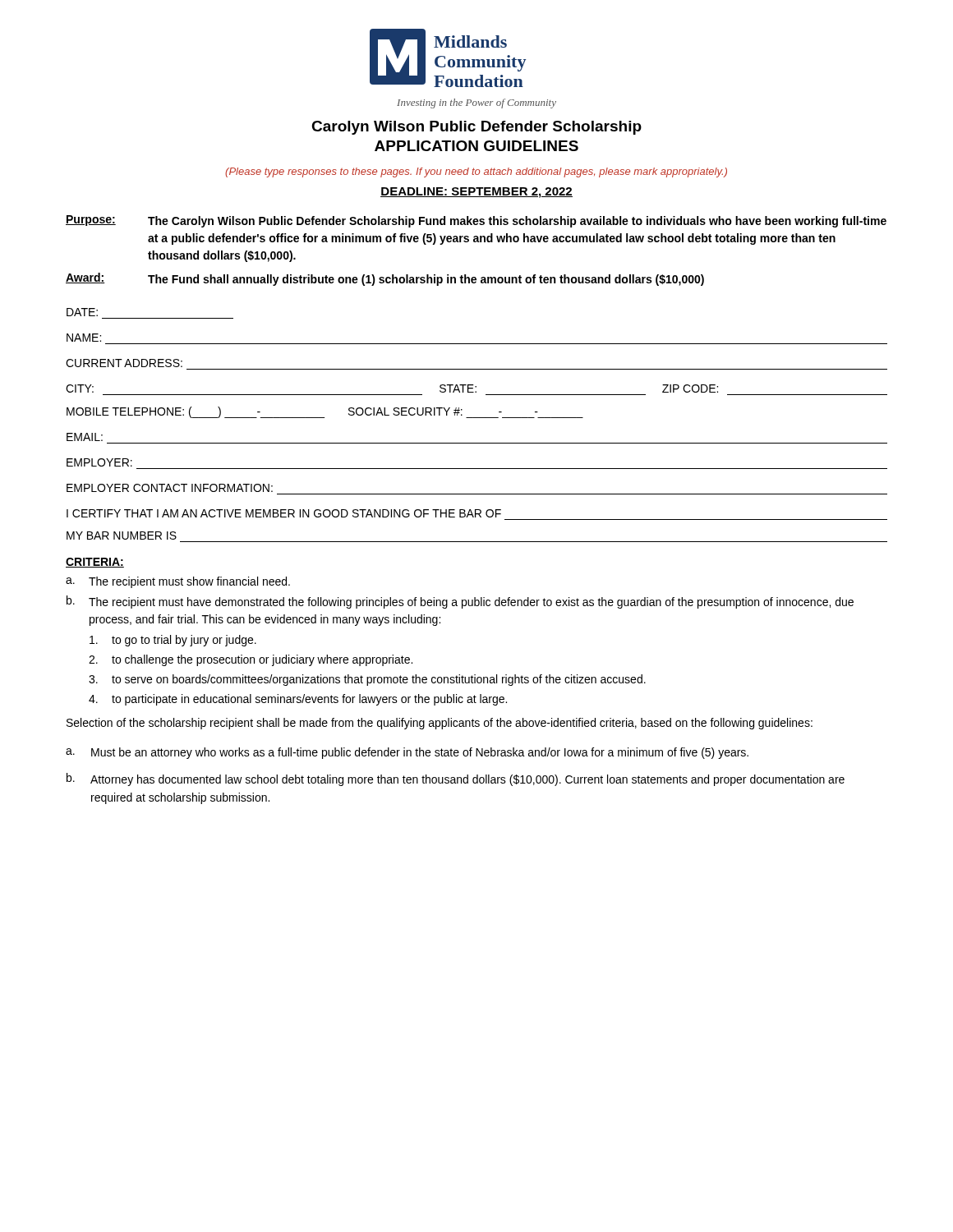953x1232 pixels.
Task: Navigate to the element starting "MOBILE TELEPHONE: (____) _____-__________"
Action: (324, 411)
